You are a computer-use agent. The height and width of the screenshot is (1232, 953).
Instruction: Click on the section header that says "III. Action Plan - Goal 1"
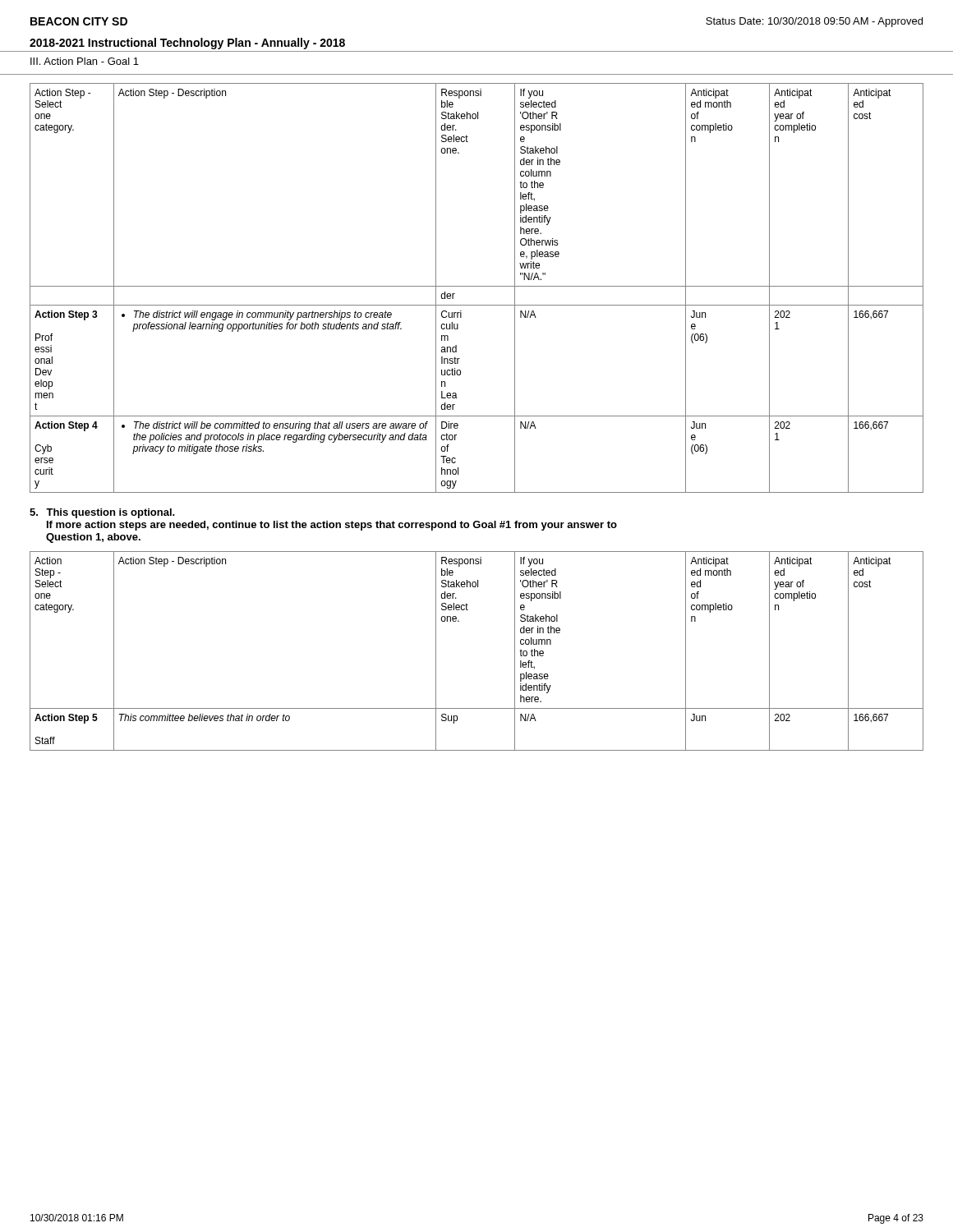84,61
